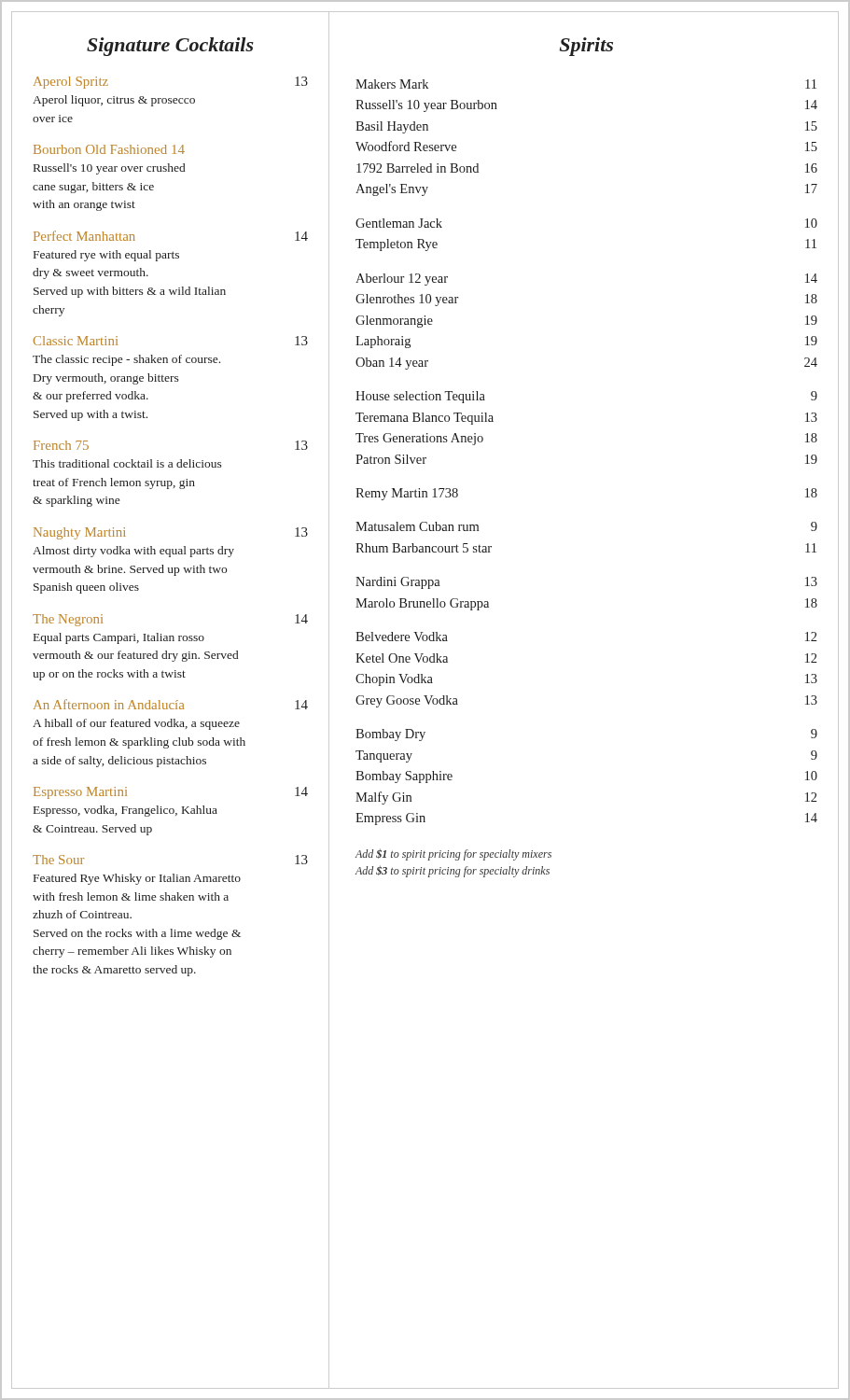Image resolution: width=850 pixels, height=1400 pixels.
Task: Point to the text block starting "Empress Gin14"
Action: pos(389,819)
